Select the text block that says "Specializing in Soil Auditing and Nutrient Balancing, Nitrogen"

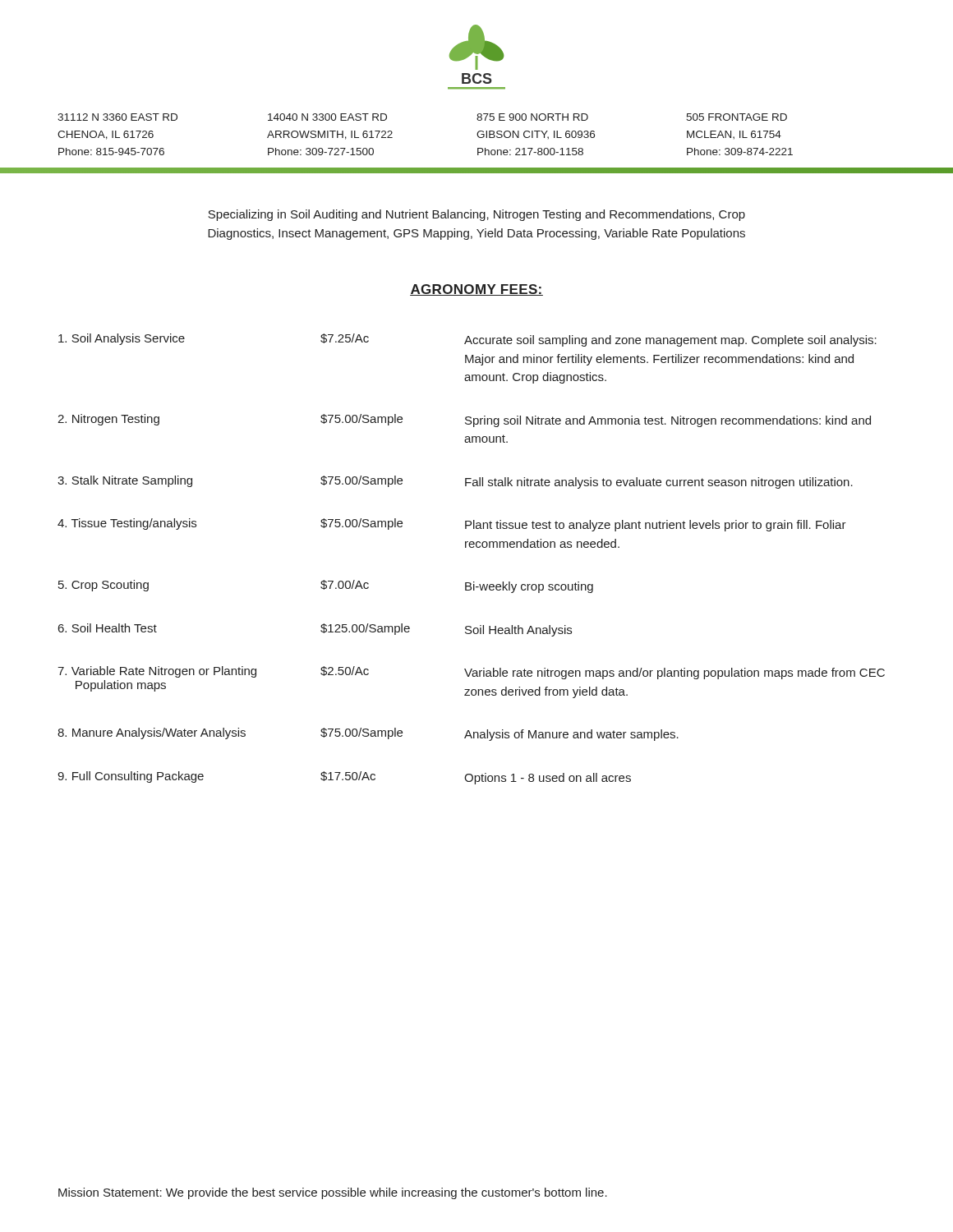(x=476, y=223)
